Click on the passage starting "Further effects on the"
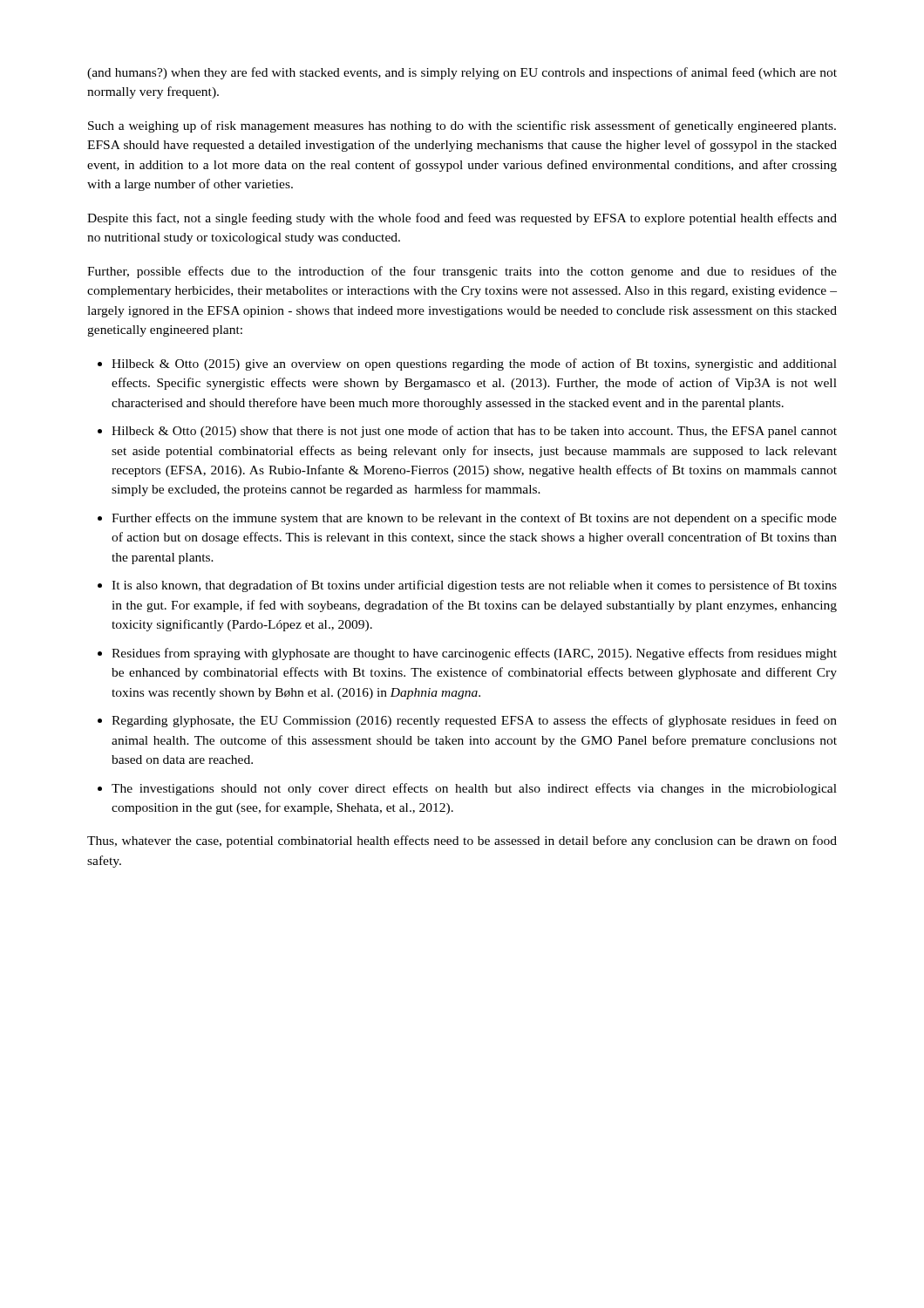This screenshot has height=1308, width=924. tap(474, 537)
